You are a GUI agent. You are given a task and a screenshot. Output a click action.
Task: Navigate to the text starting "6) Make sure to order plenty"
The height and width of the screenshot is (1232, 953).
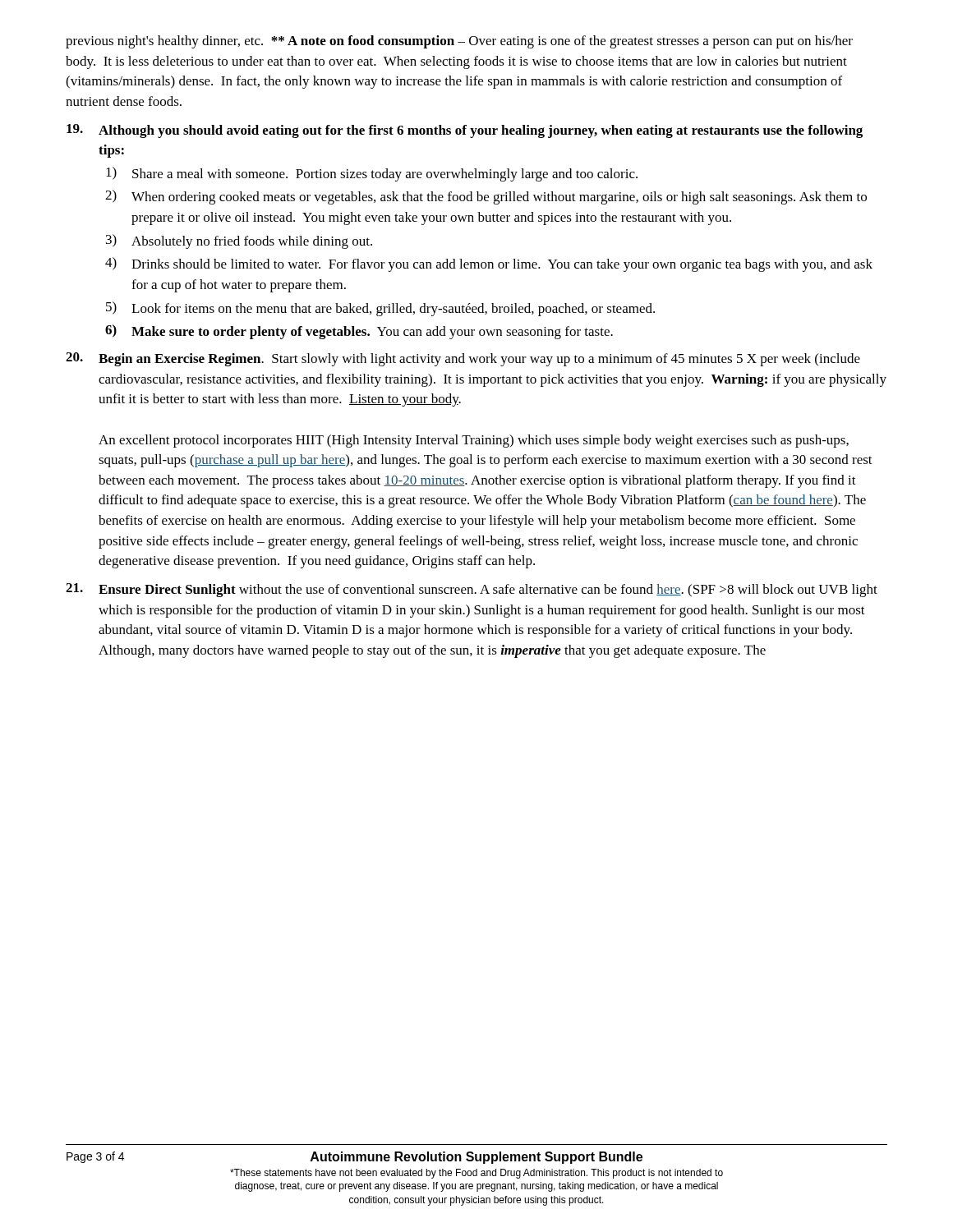(x=496, y=332)
